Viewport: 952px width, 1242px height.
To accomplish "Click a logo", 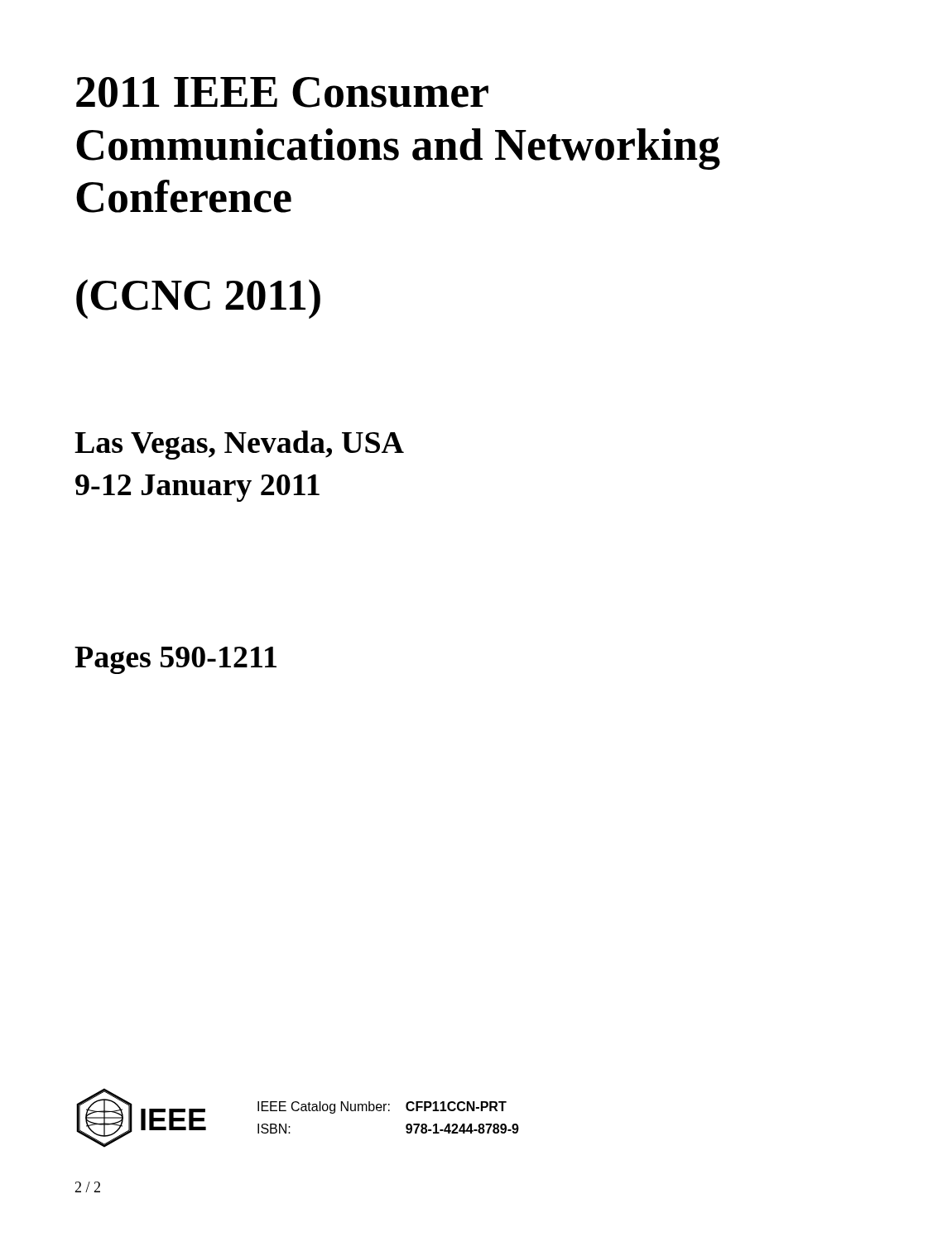I will click(141, 1118).
